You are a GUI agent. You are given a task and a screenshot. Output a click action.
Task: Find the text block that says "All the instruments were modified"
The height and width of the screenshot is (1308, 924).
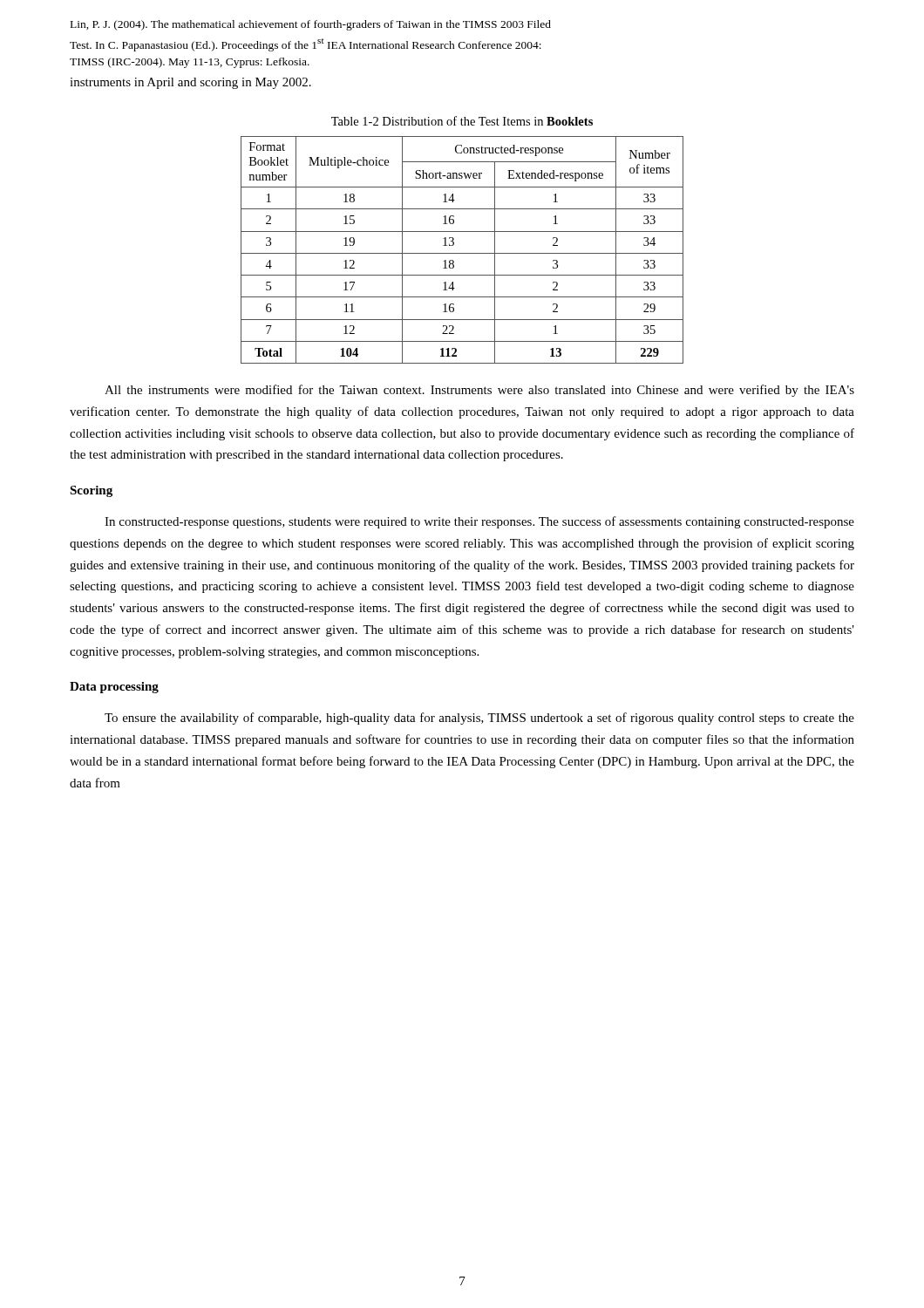pyautogui.click(x=462, y=423)
